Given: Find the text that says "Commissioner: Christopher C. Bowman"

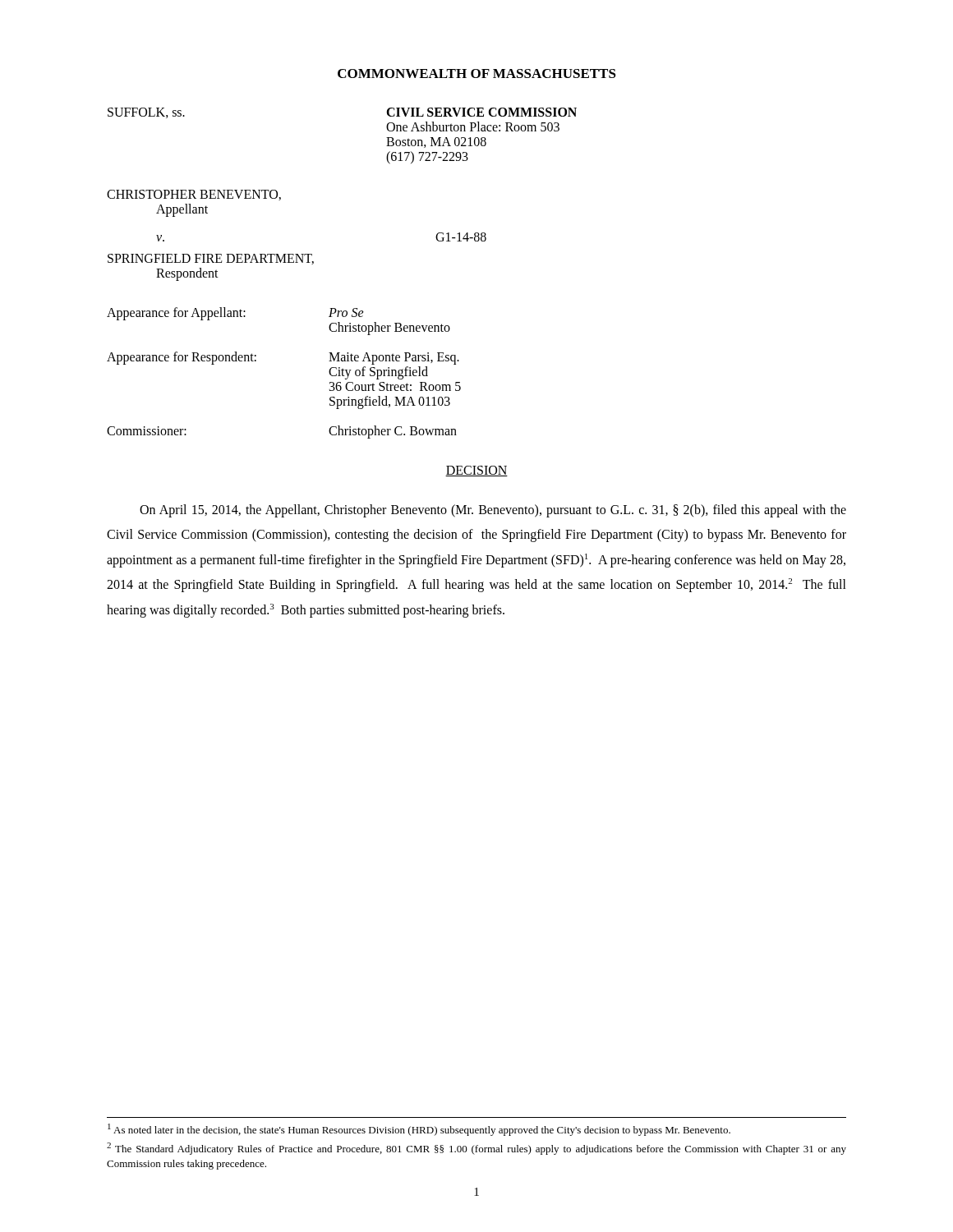Looking at the screenshot, I should tap(147, 432).
